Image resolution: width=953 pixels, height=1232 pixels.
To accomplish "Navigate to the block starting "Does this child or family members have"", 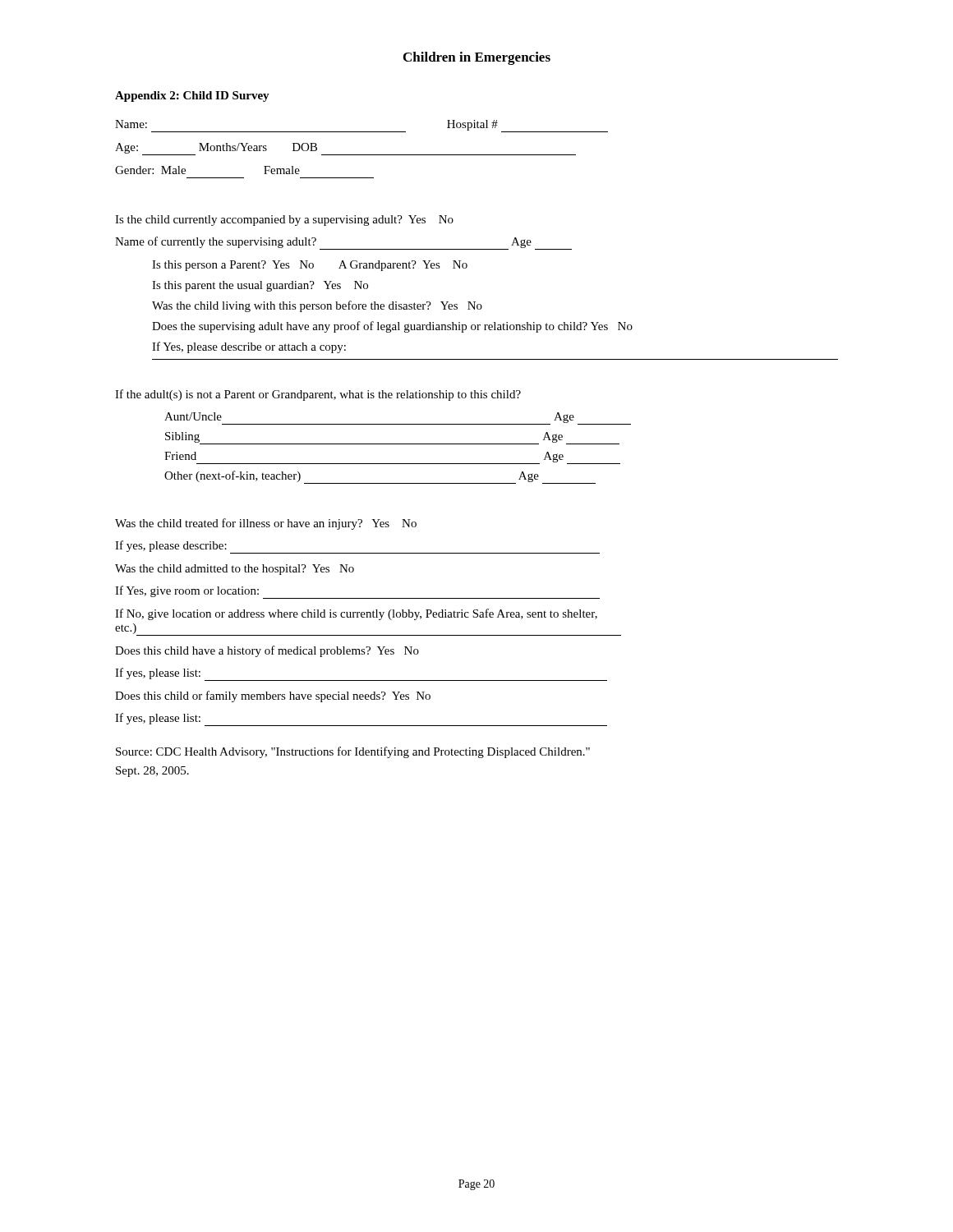I will pos(273,696).
